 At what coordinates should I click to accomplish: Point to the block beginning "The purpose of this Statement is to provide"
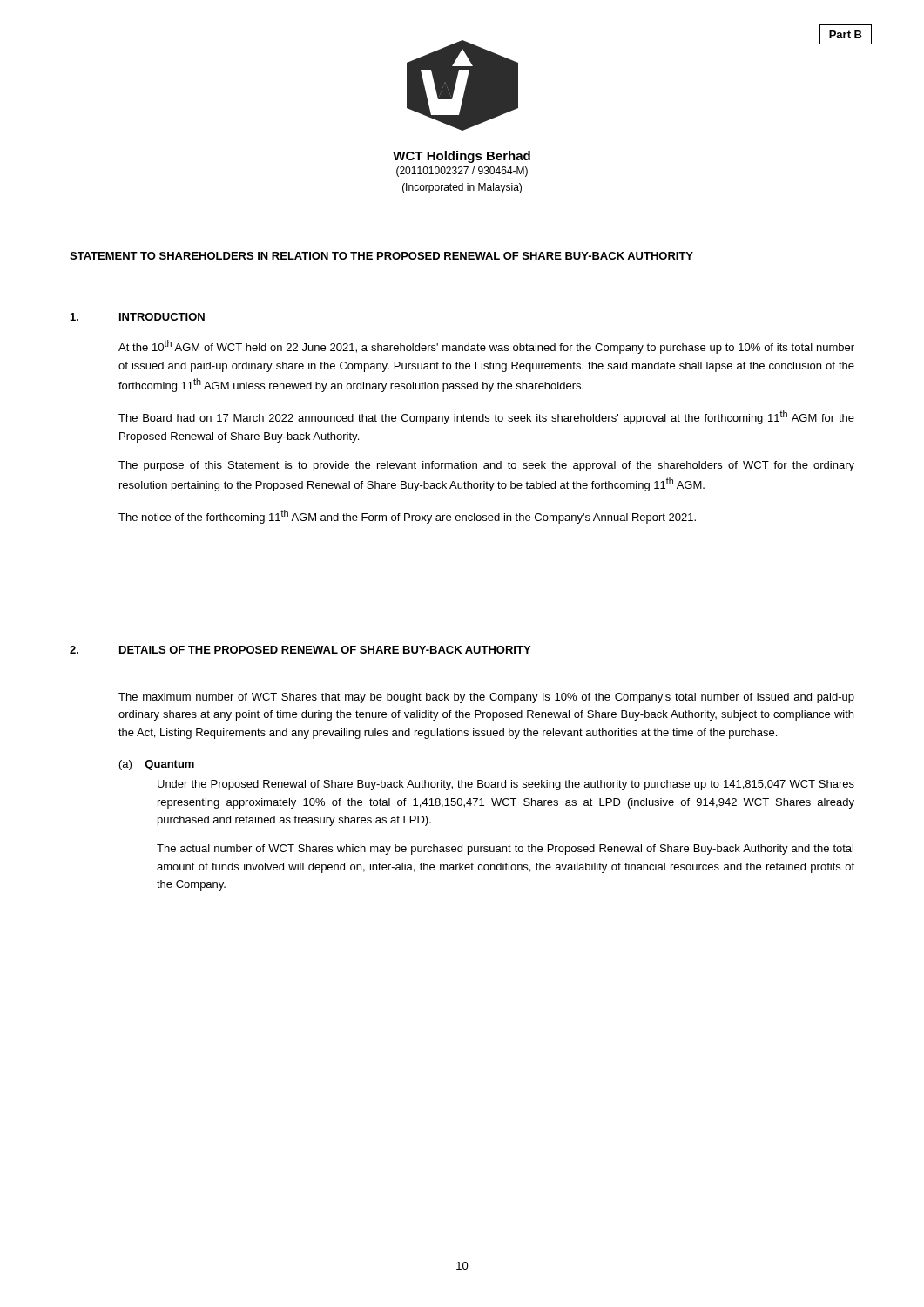(x=486, y=475)
